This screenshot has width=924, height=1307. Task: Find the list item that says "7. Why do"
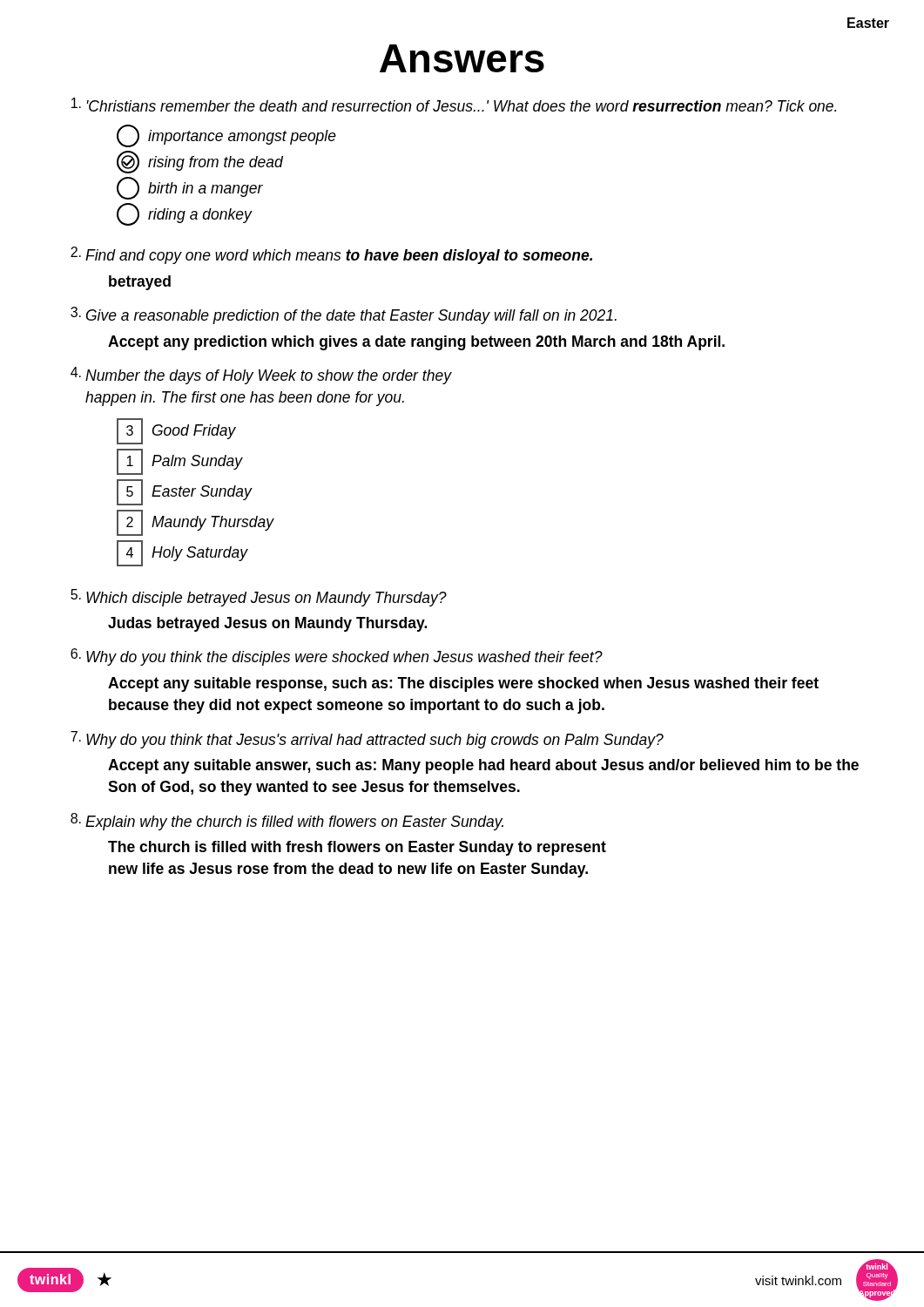click(x=466, y=764)
